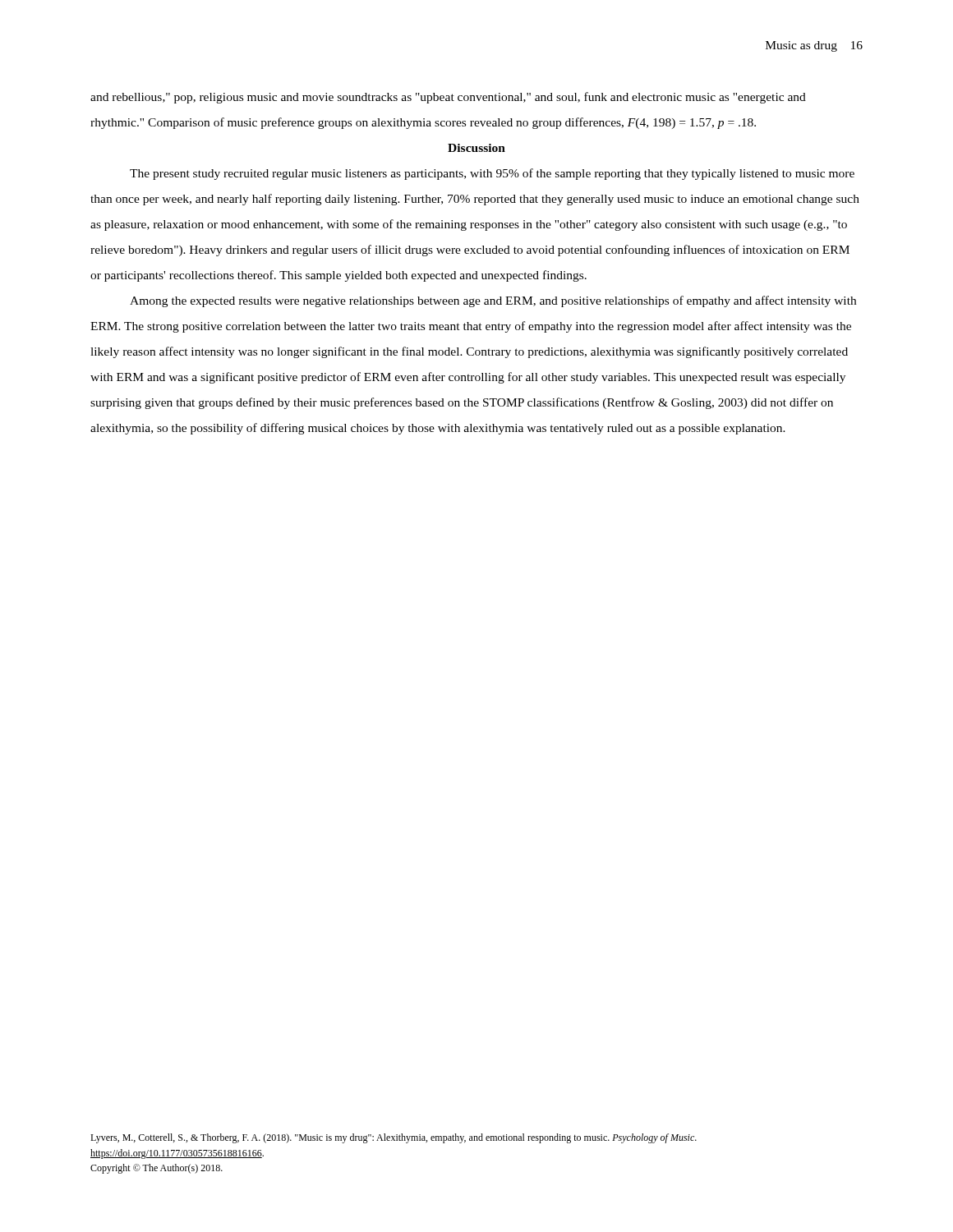
Task: Point to the passage starting "Among the expected results"
Action: coord(473,364)
